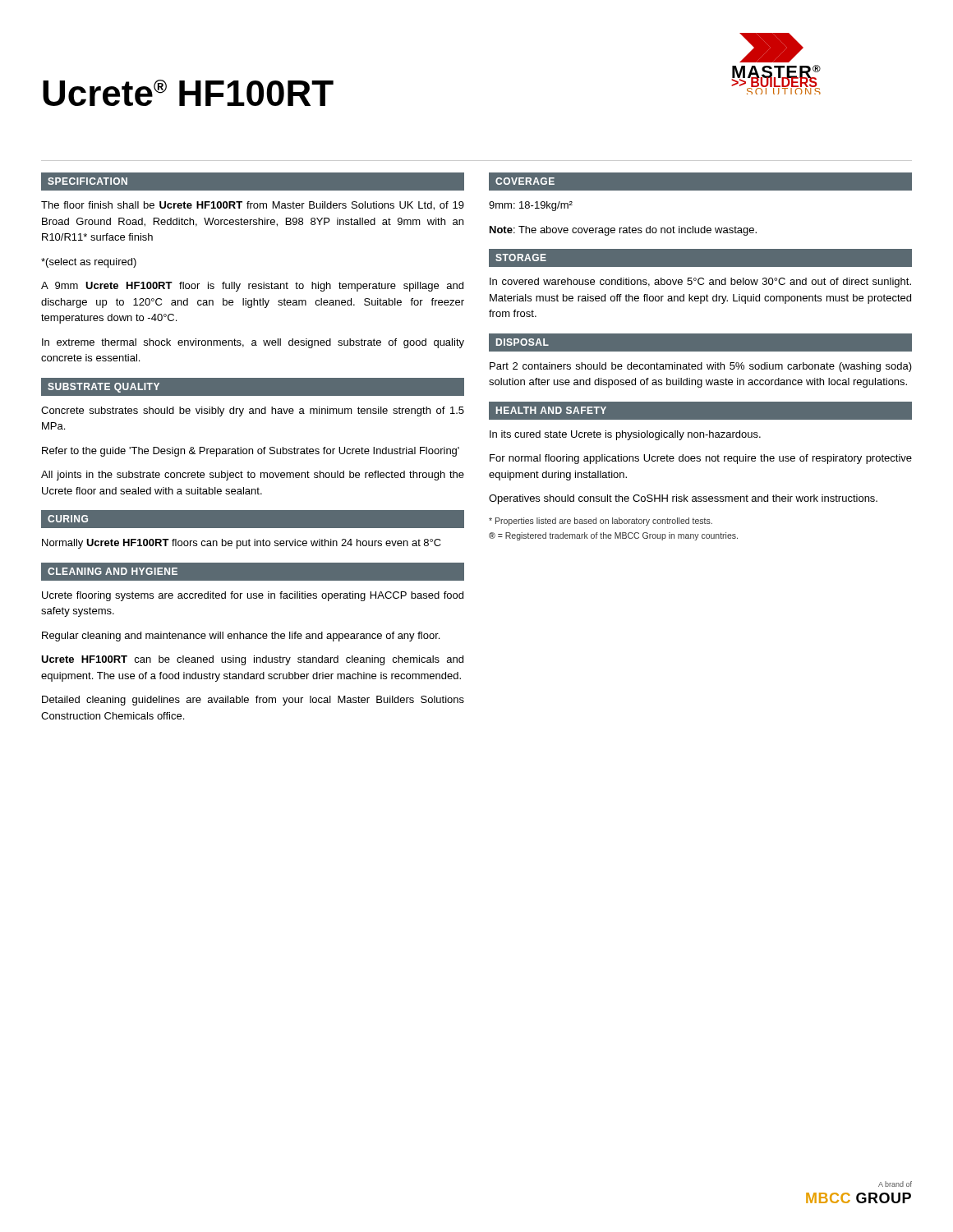Click on the region starting "CLEANING AND HYGIENE"

click(113, 571)
